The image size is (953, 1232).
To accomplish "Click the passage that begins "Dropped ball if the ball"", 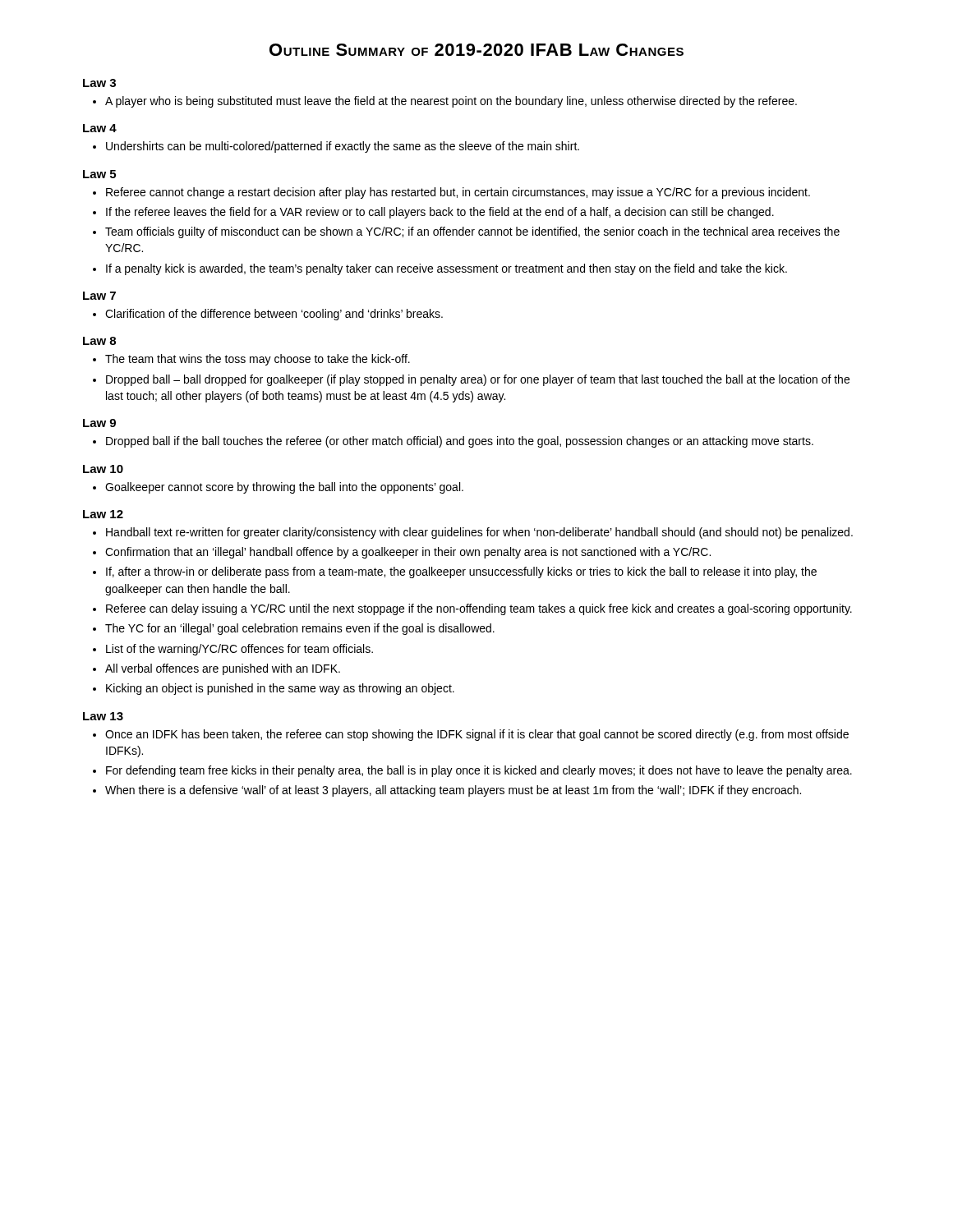I will [460, 441].
